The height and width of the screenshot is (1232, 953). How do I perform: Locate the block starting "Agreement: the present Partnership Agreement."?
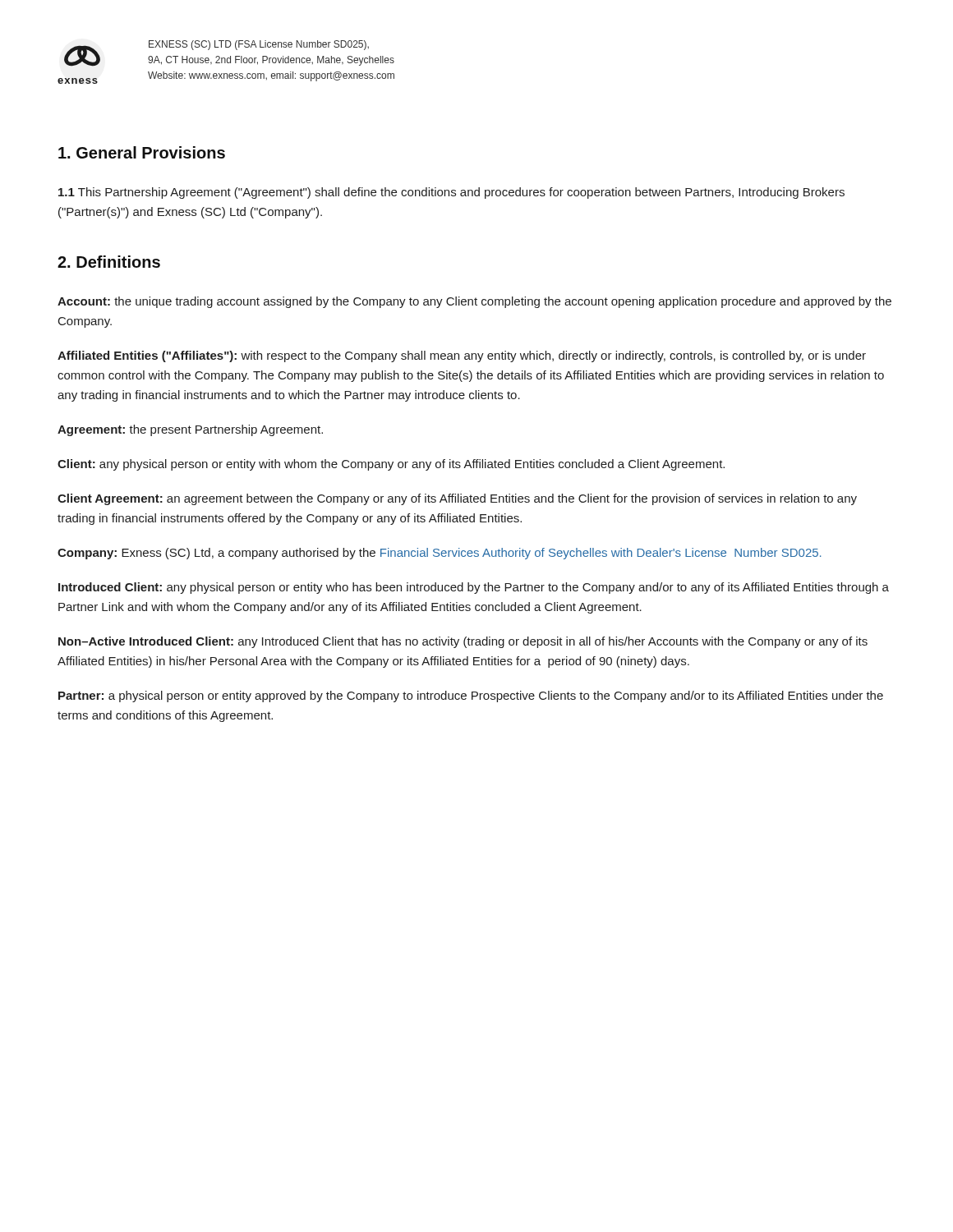[x=191, y=429]
